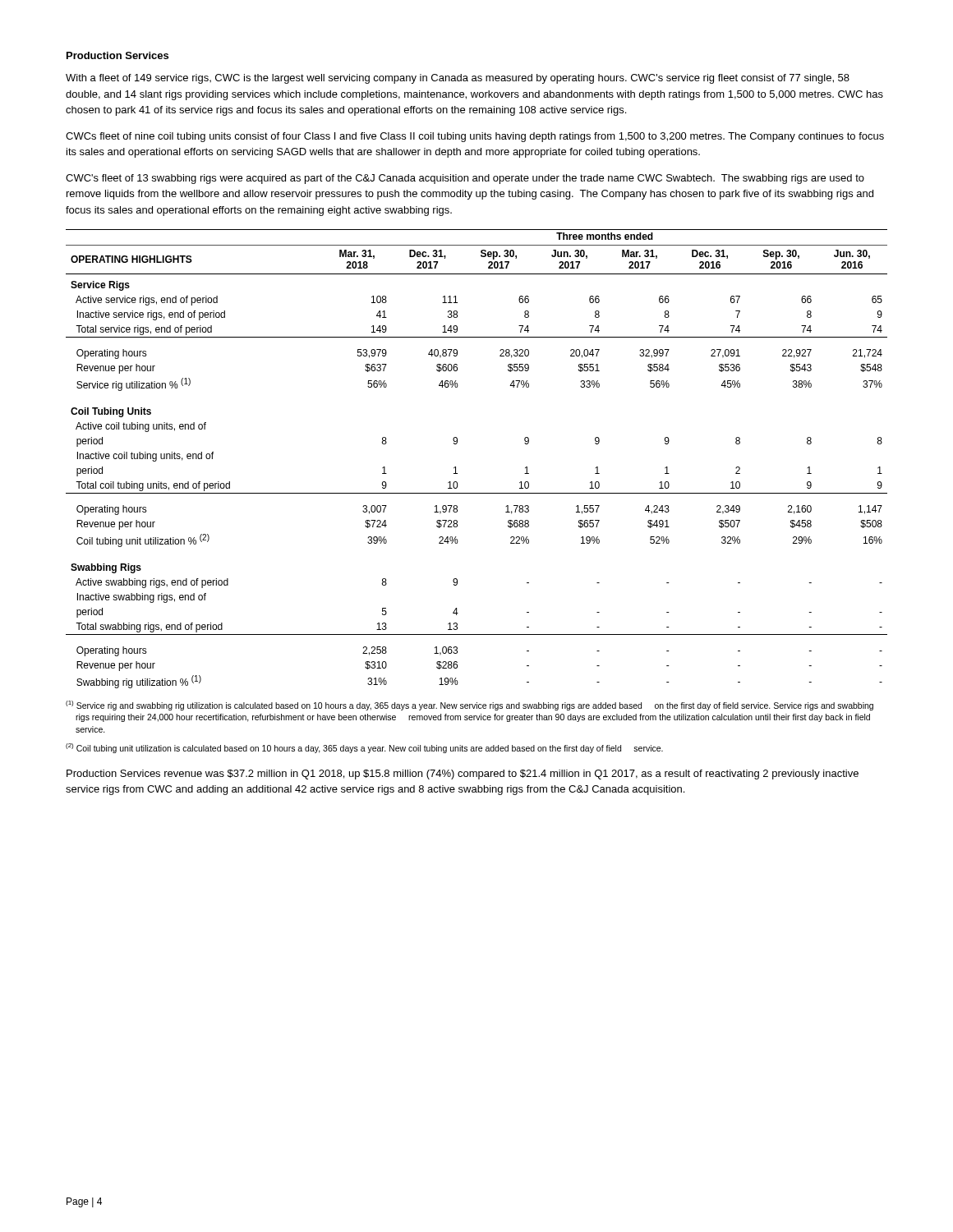Locate the block of text that opens with "(2) Coil tubing unit utilization"
Screen dimensions: 1232x953
click(x=365, y=747)
